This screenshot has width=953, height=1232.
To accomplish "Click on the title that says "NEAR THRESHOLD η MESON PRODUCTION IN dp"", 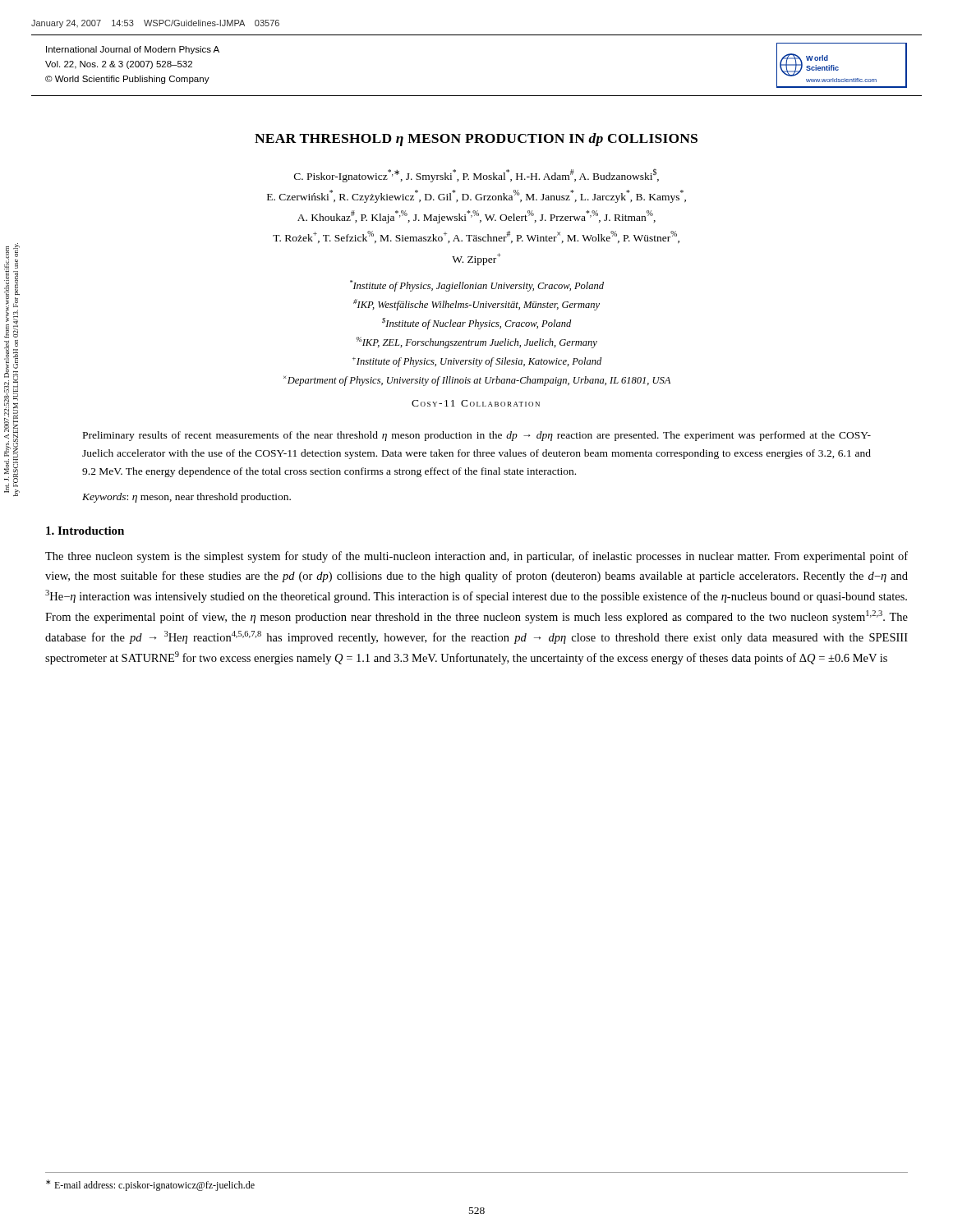I will point(476,138).
